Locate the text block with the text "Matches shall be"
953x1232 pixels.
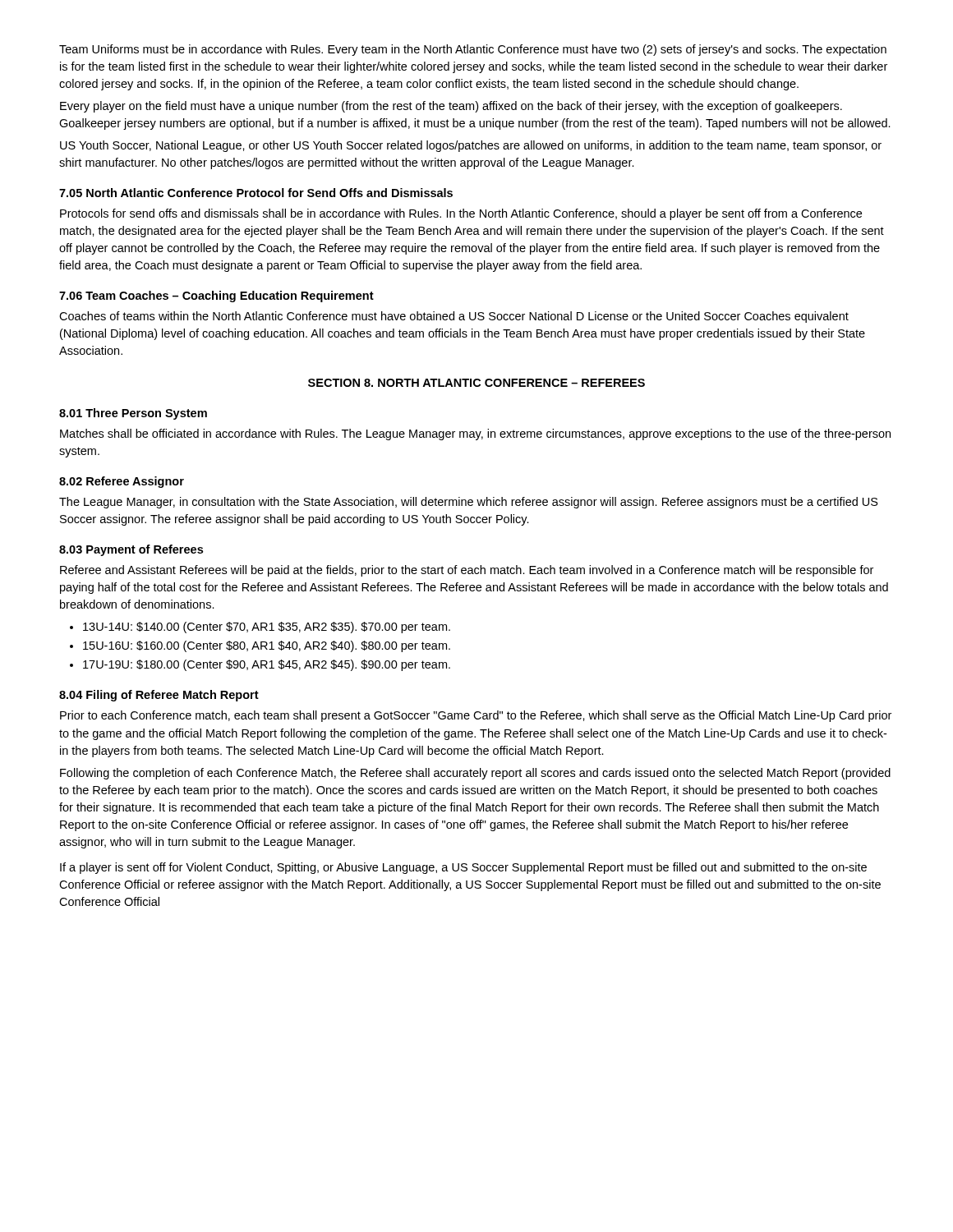point(476,443)
